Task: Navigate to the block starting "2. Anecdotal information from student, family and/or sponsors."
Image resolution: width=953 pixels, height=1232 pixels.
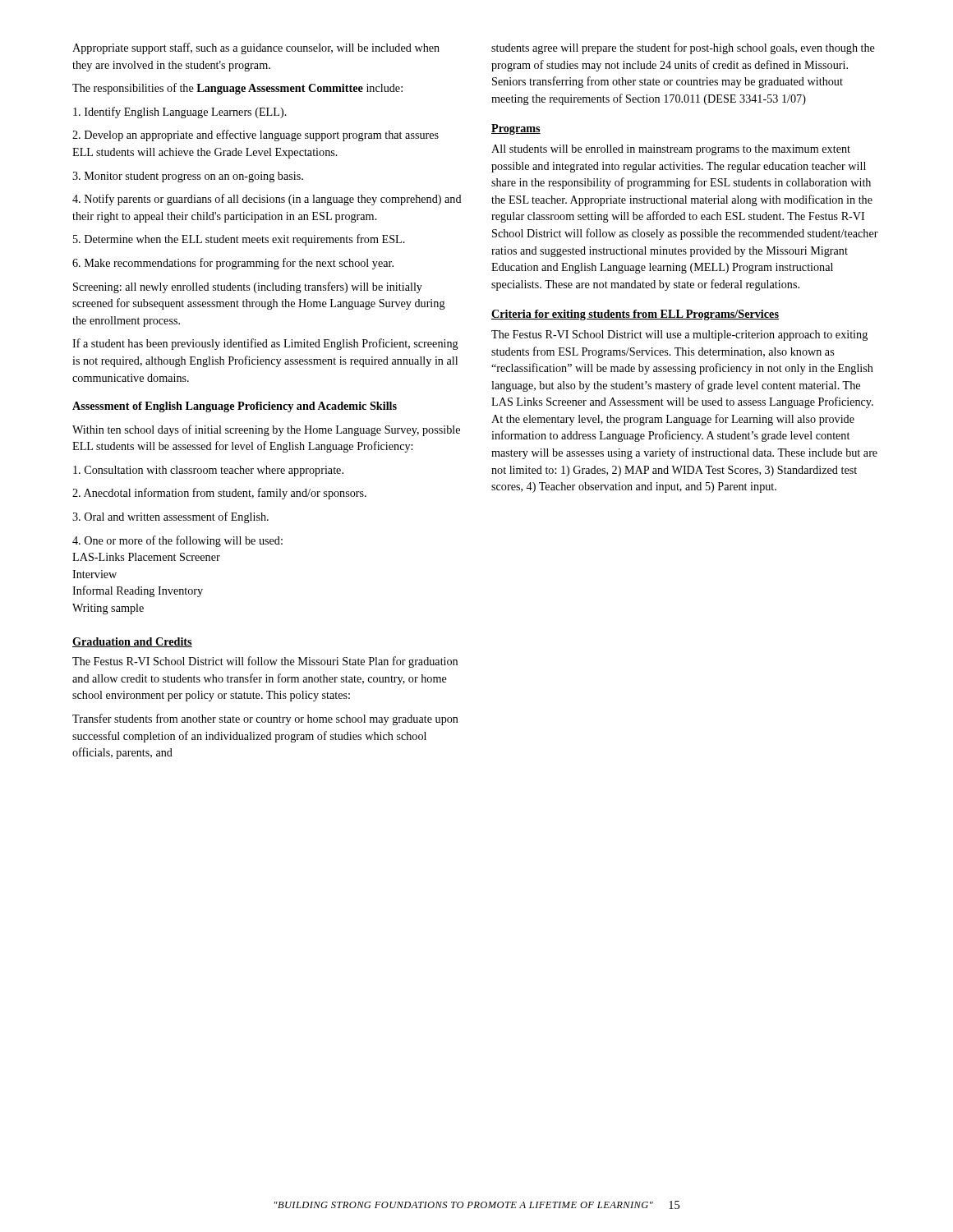Action: tap(267, 493)
